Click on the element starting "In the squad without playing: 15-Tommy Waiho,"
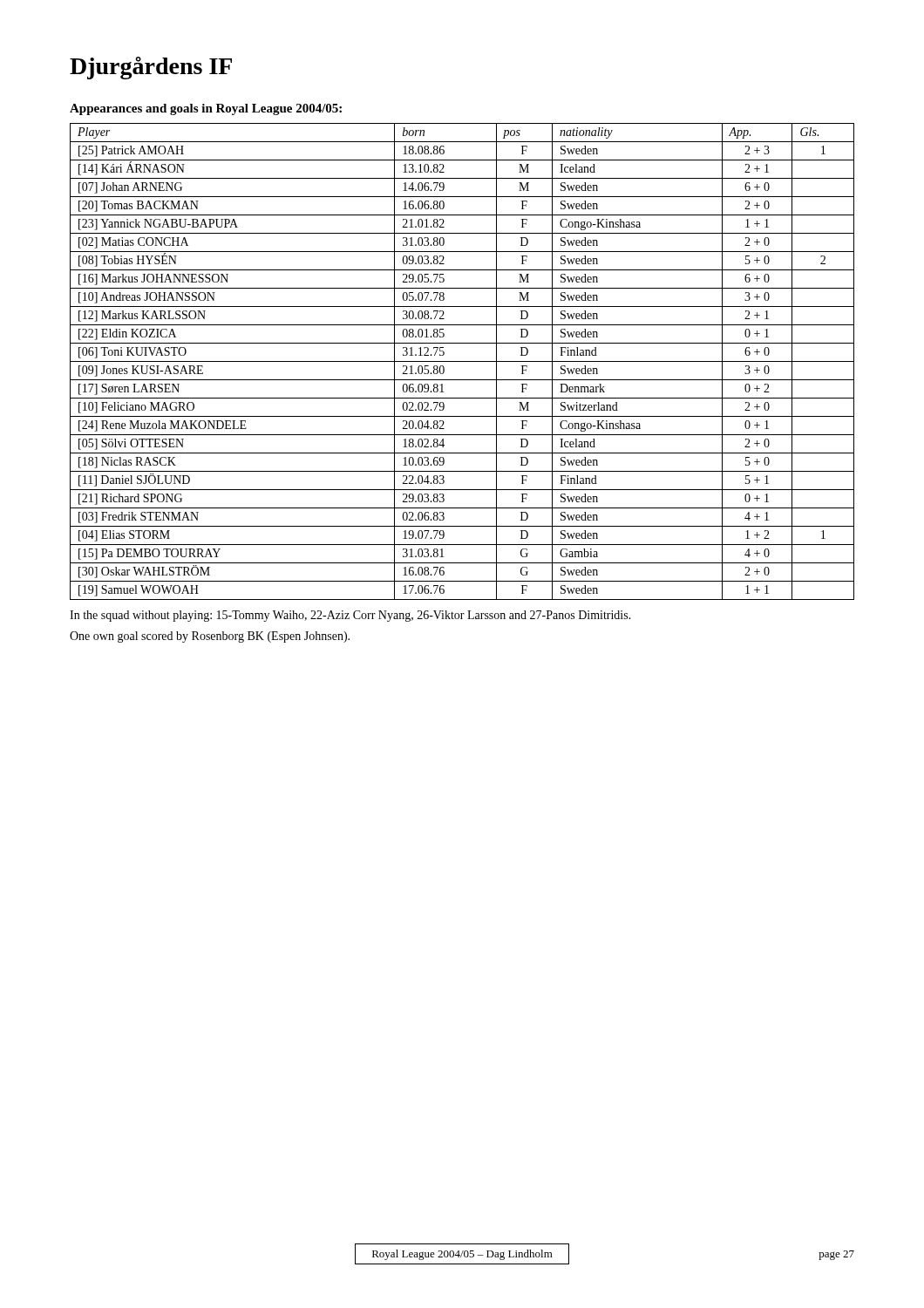This screenshot has height=1308, width=924. 351,615
